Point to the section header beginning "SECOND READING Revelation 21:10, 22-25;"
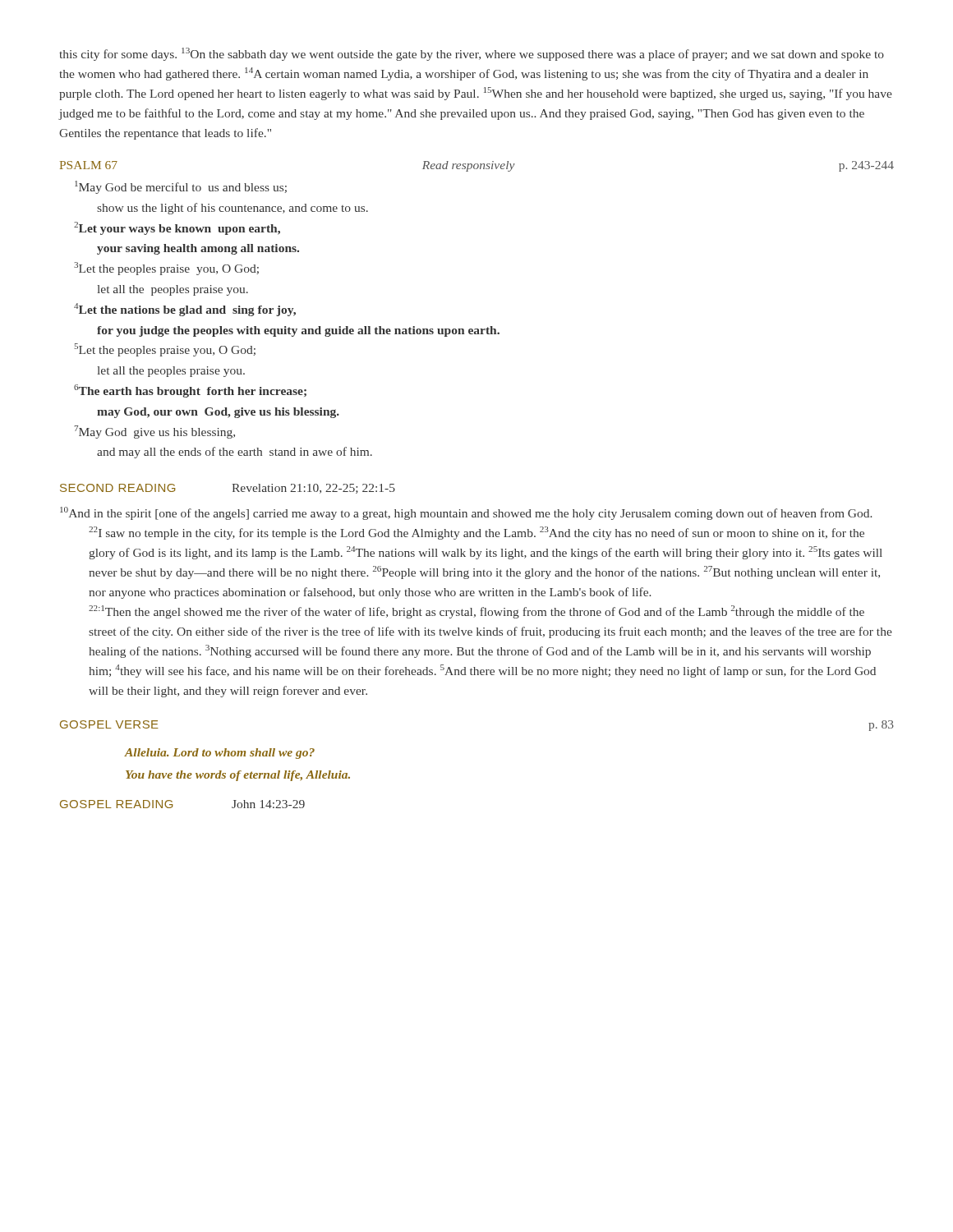 [x=227, y=488]
